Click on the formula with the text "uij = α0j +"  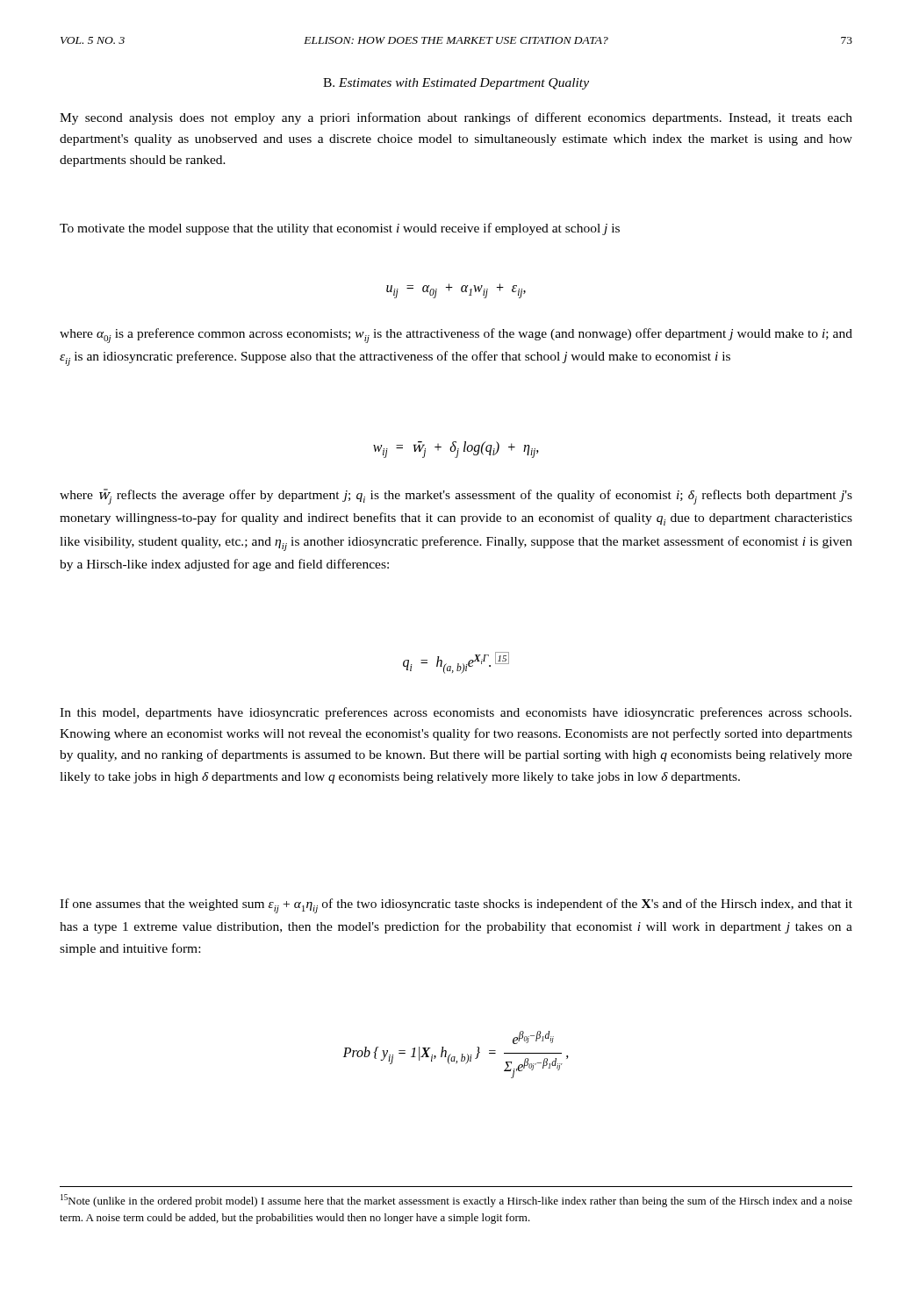coord(456,289)
